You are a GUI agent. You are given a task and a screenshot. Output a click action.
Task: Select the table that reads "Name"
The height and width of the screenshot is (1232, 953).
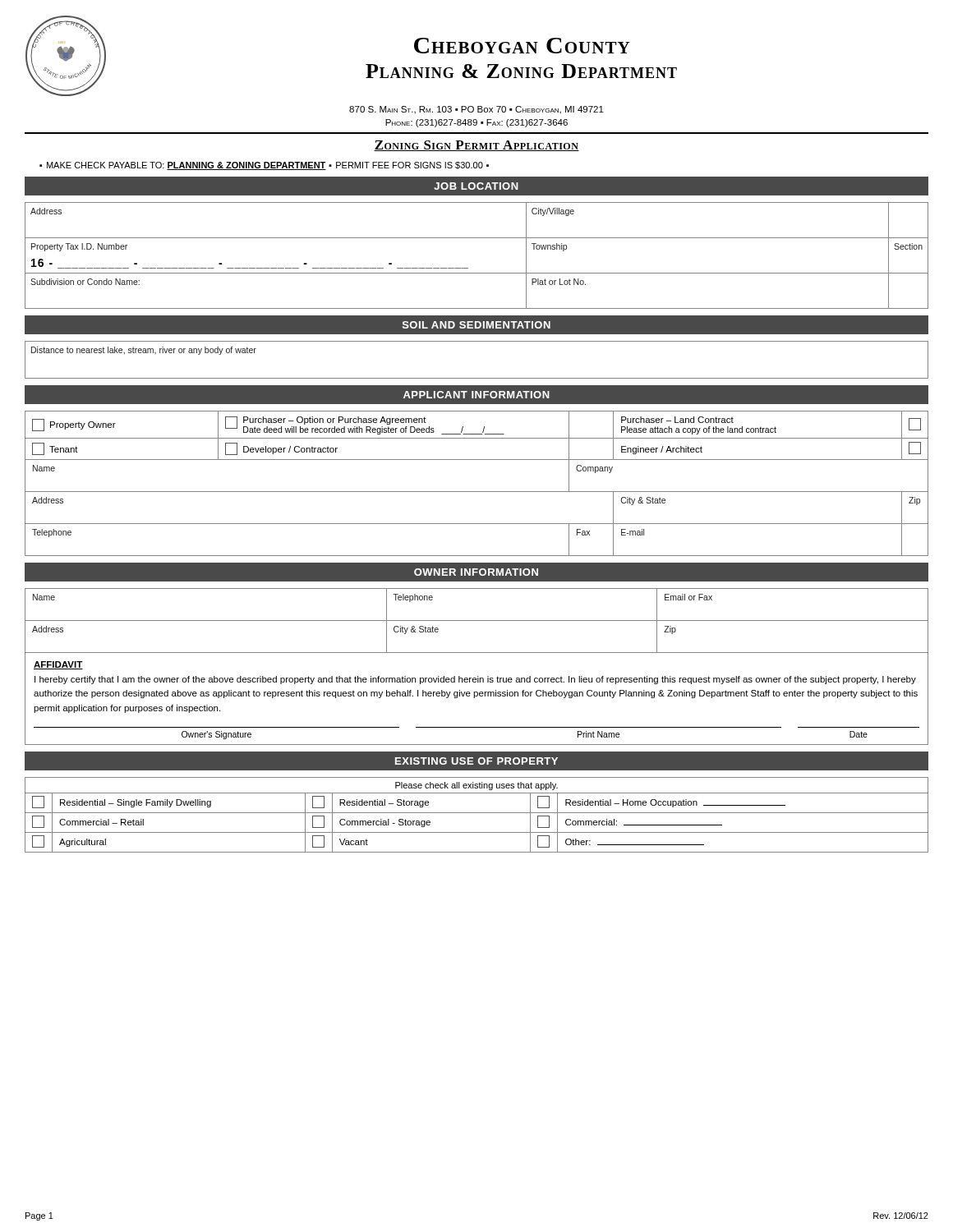[476, 620]
